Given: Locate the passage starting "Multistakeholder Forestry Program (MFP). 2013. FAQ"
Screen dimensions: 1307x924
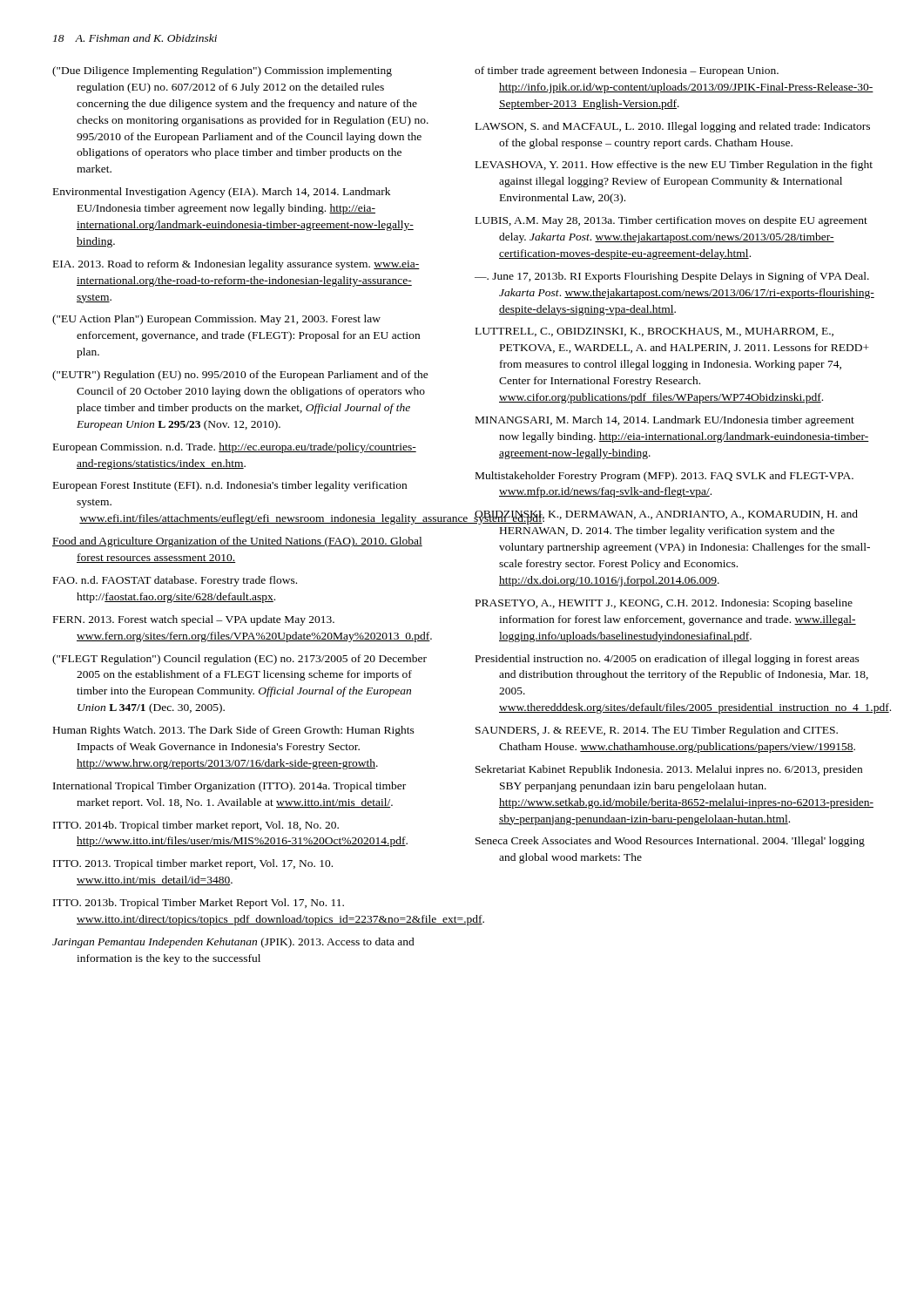Looking at the screenshot, I should point(664,483).
